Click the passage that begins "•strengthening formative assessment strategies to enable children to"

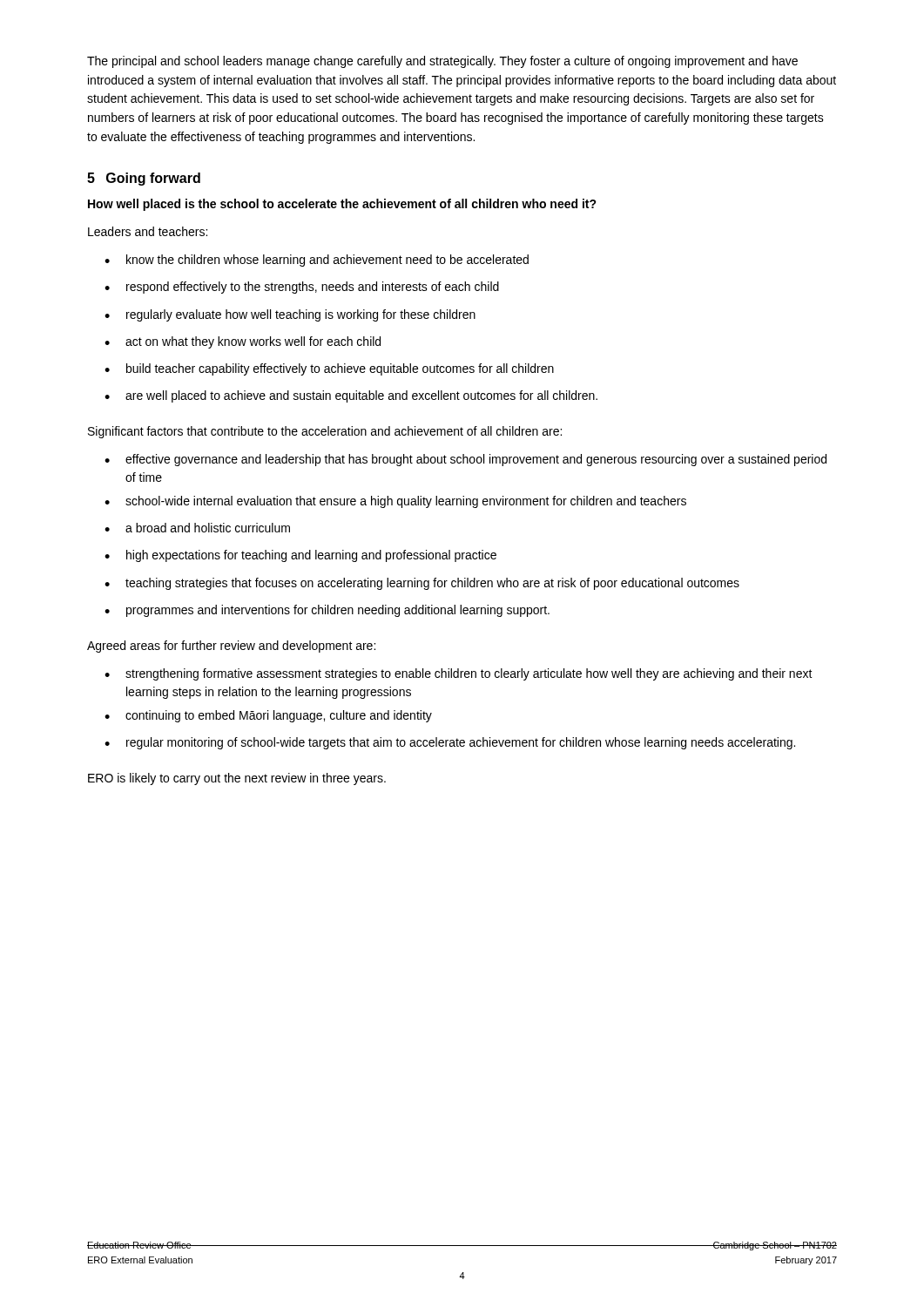[x=471, y=683]
